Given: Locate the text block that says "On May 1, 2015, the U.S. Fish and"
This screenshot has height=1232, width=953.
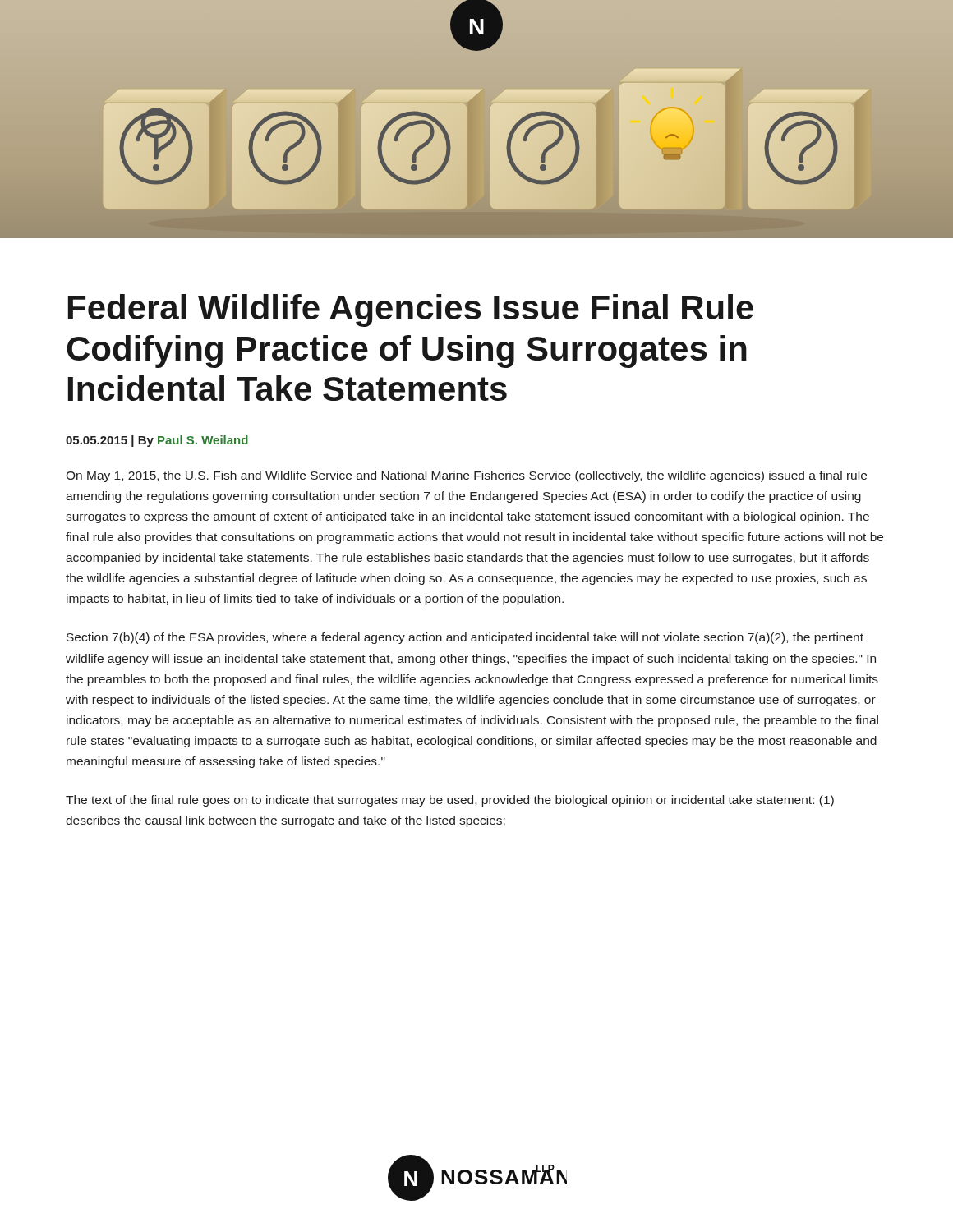Looking at the screenshot, I should point(475,537).
